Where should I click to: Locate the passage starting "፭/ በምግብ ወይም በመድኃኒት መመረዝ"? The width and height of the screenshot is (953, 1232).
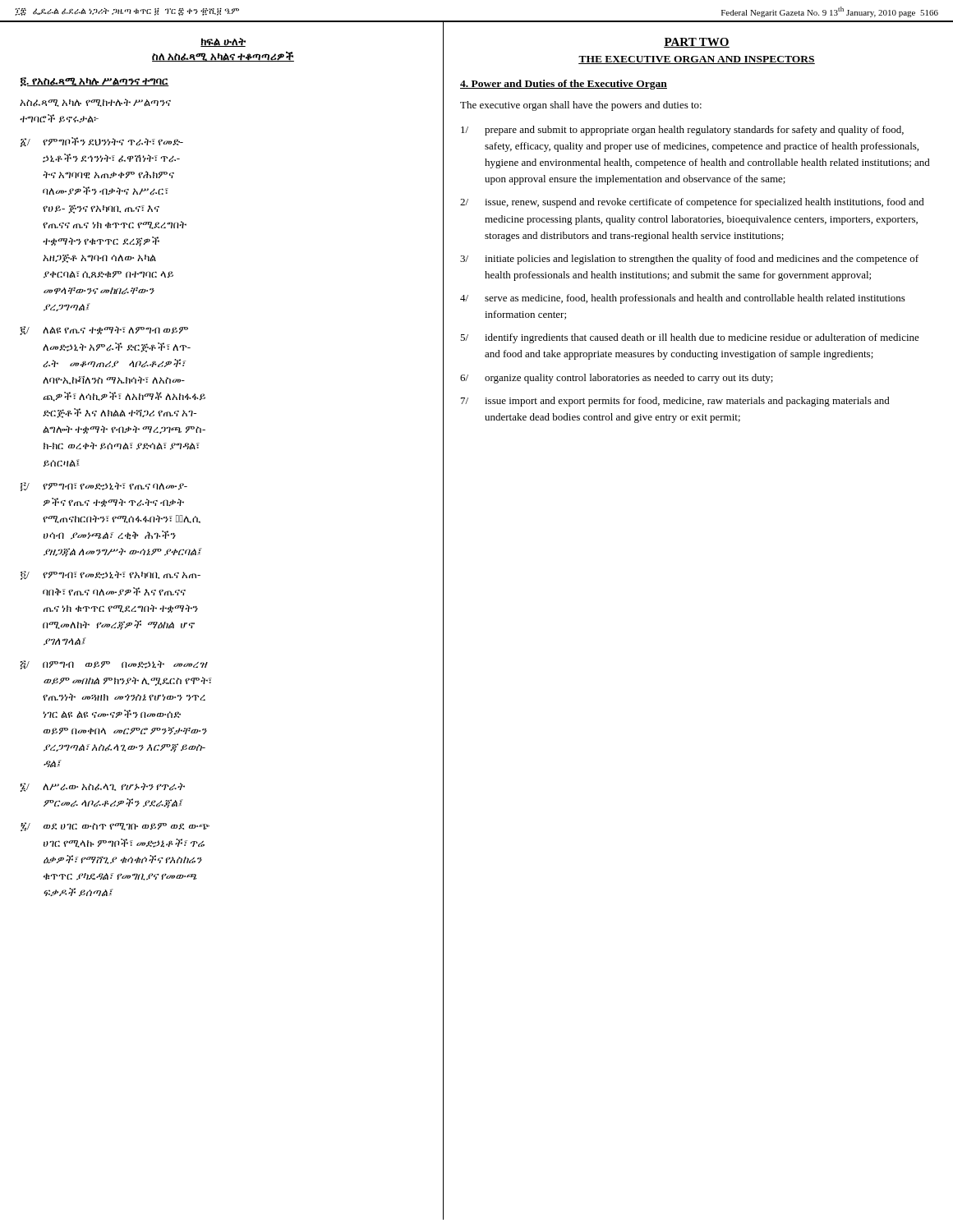116,714
